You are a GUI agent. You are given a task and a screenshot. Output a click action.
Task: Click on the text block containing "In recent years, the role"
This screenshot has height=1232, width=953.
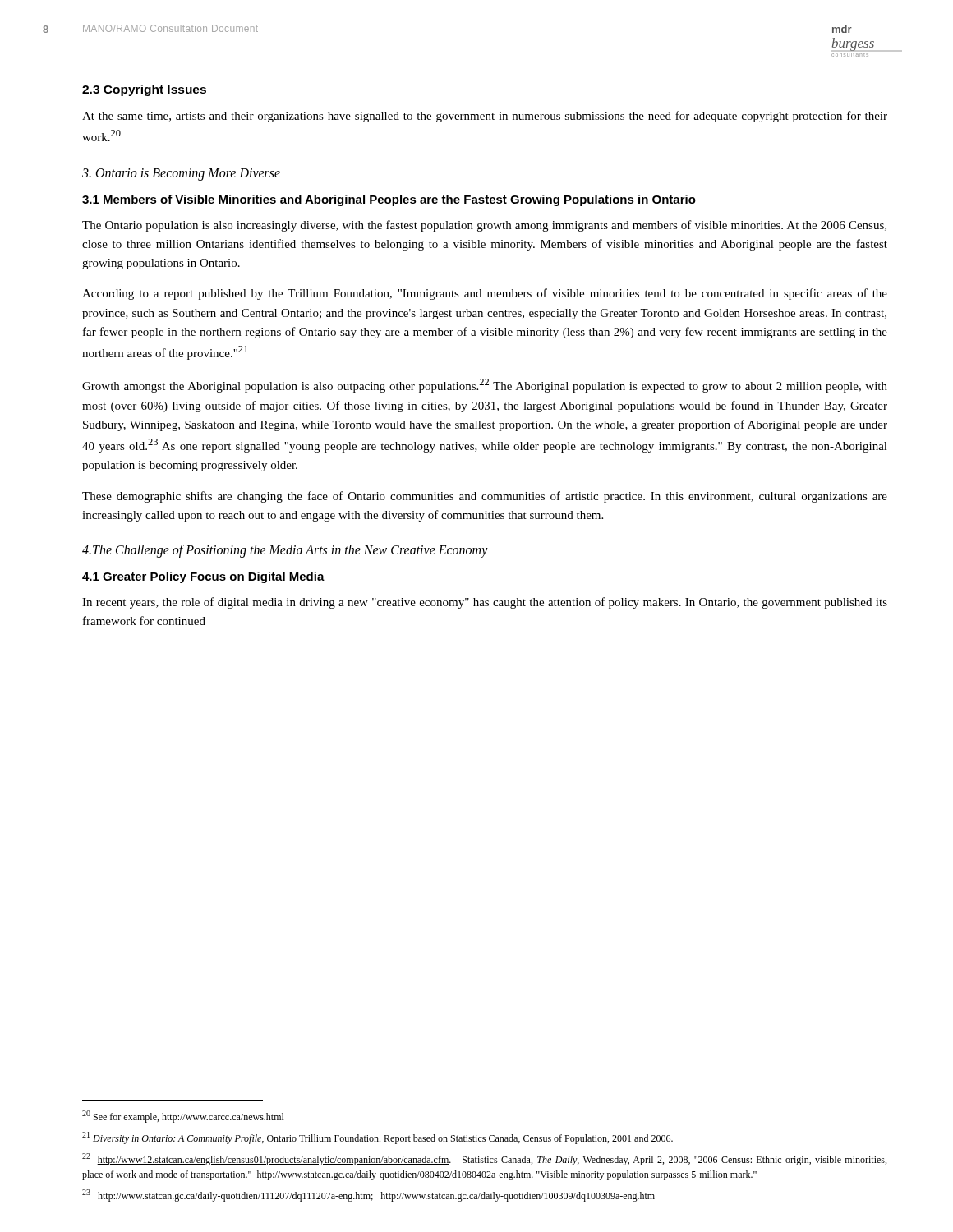click(485, 612)
